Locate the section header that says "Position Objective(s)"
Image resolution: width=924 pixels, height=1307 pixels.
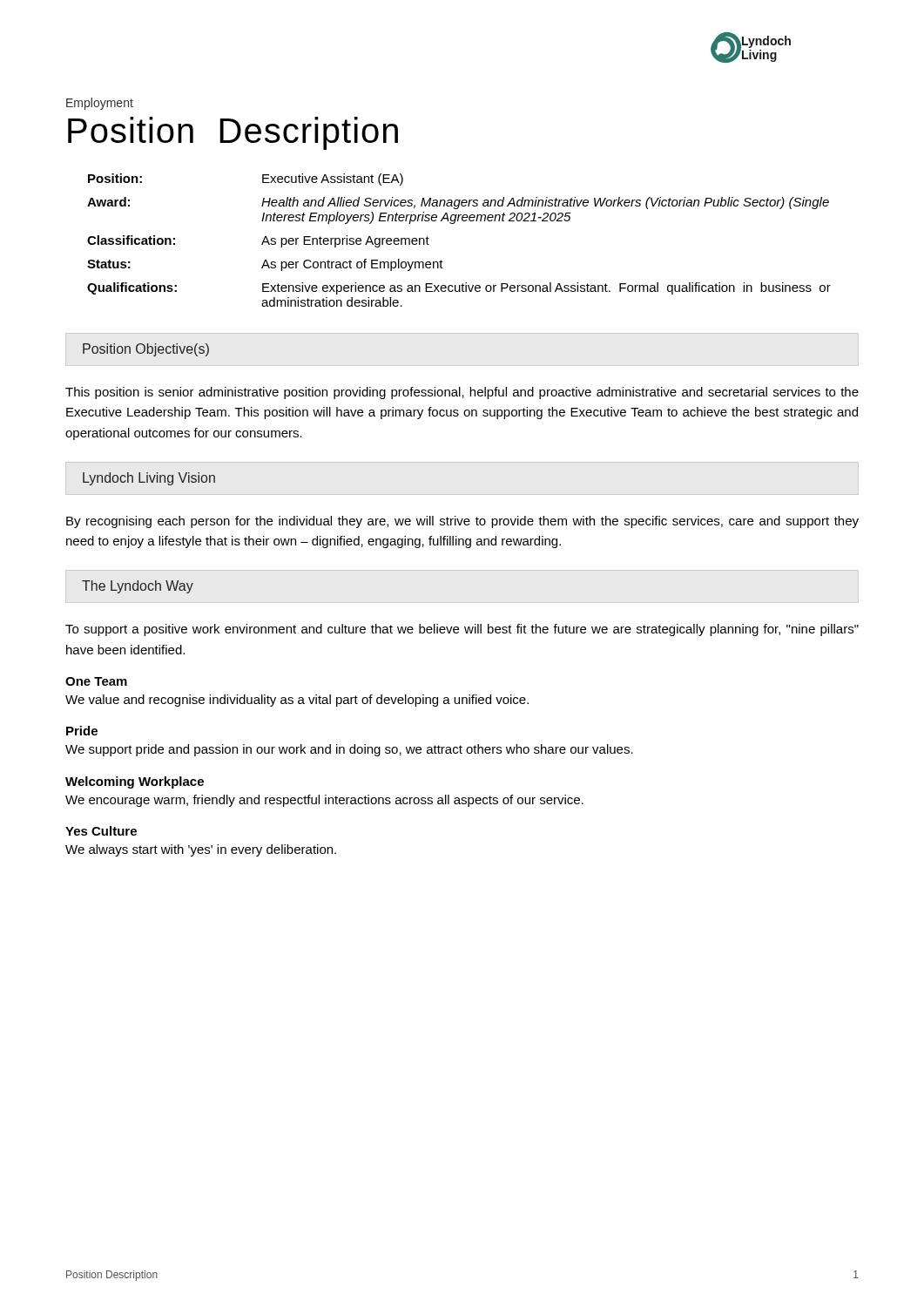(x=146, y=349)
